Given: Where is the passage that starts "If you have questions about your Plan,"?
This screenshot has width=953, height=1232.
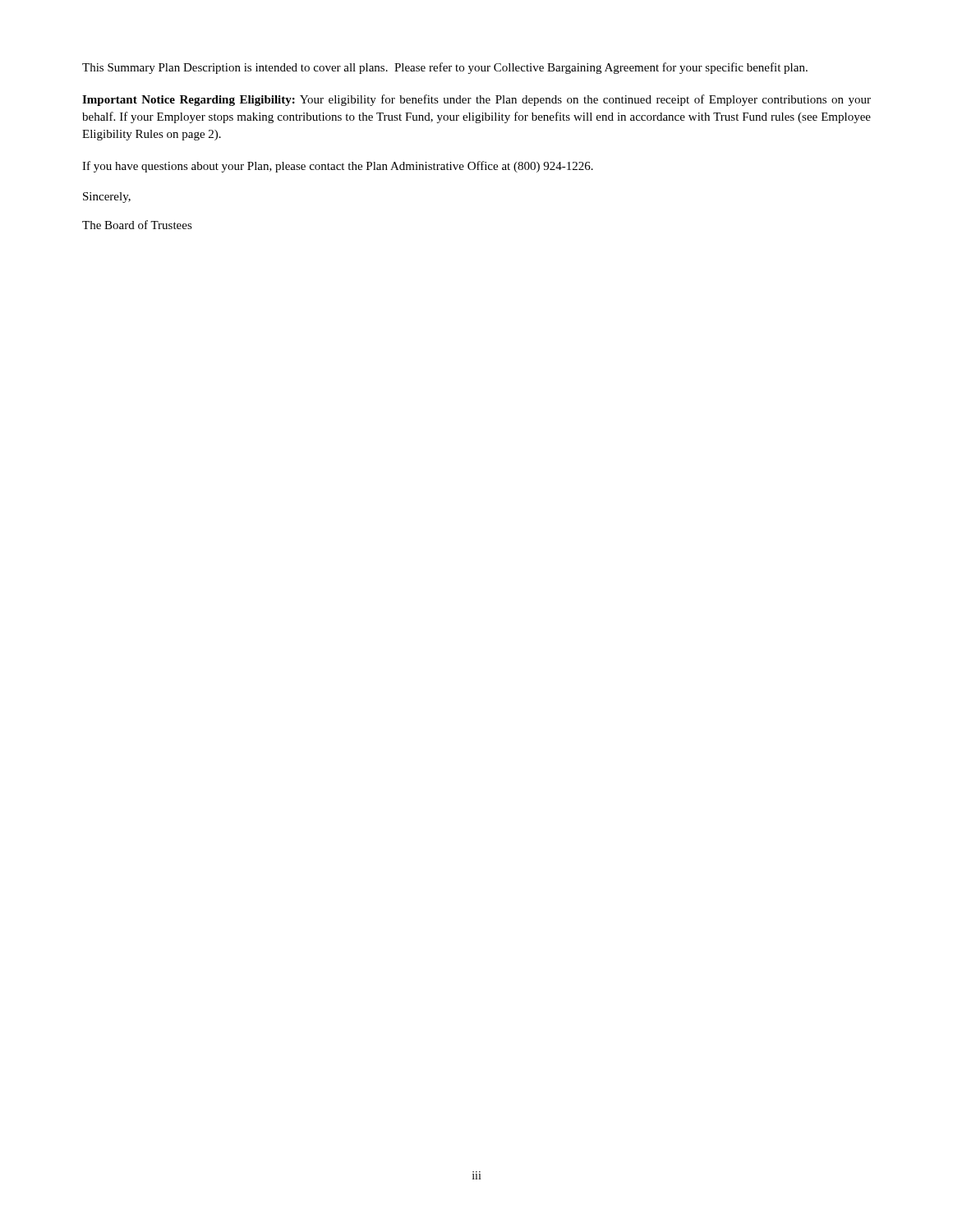Looking at the screenshot, I should 338,166.
